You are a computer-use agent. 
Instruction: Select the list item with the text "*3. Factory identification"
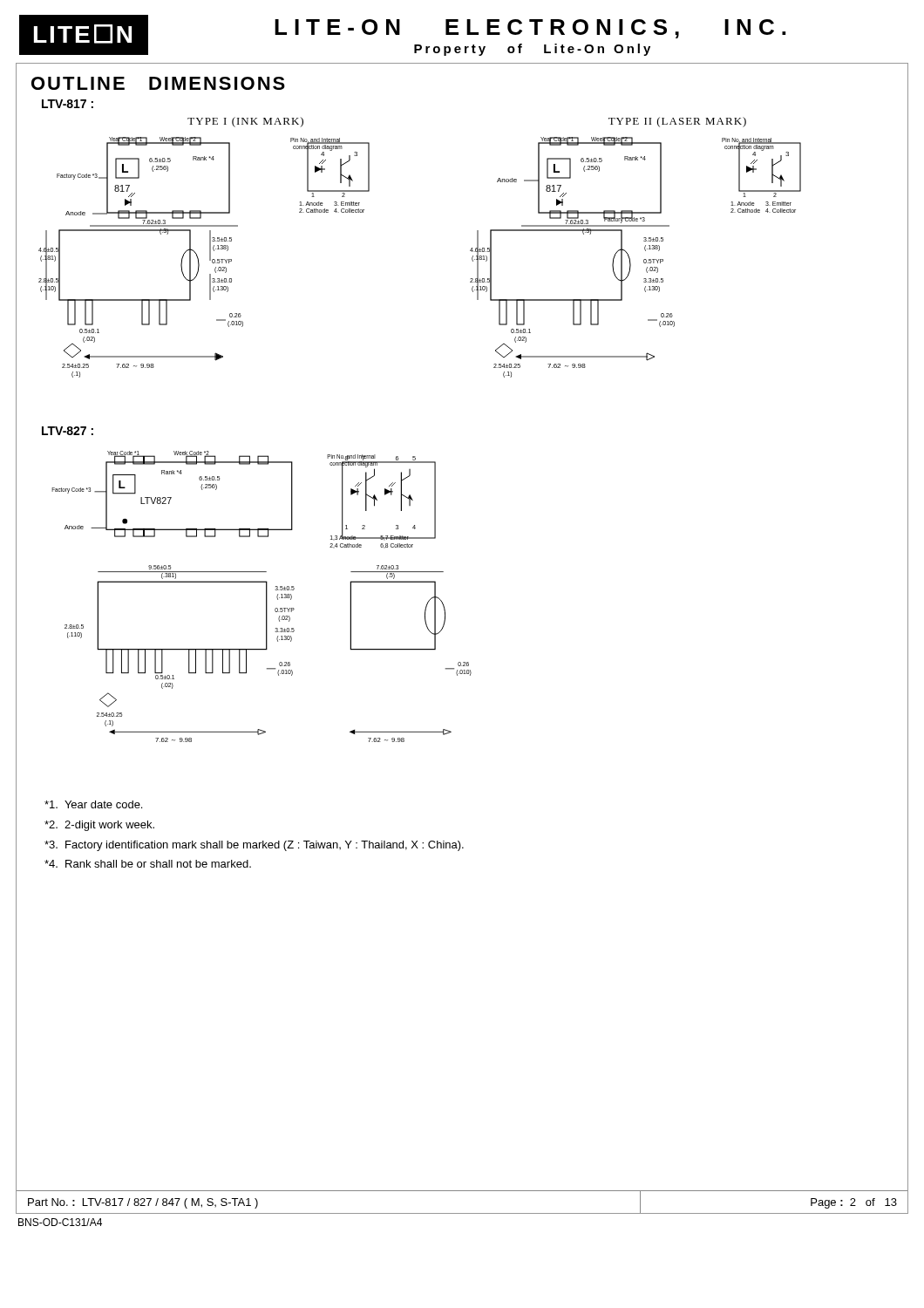(x=254, y=844)
